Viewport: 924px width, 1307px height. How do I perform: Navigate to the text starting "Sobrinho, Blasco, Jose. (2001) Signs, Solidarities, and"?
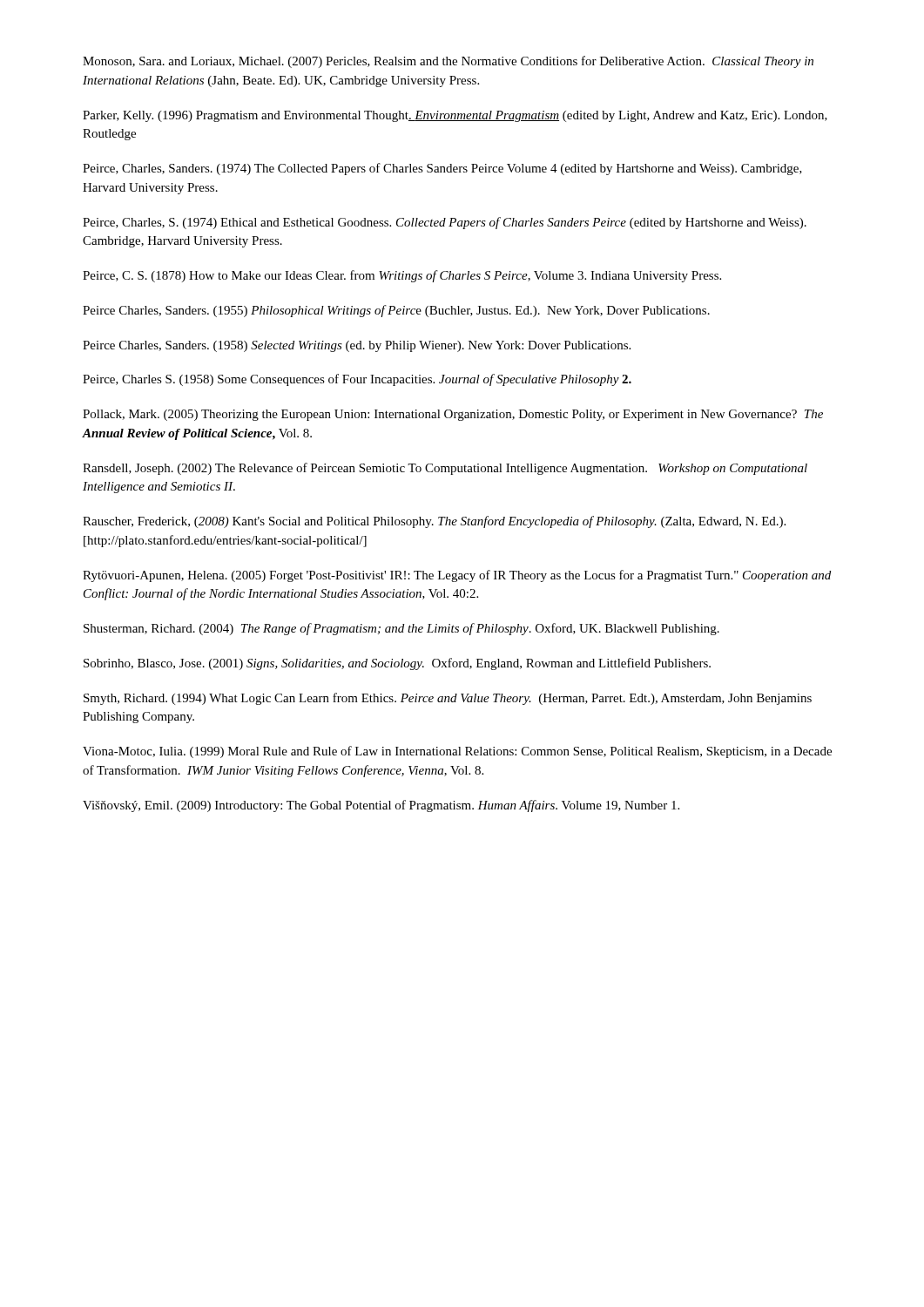coord(397,663)
